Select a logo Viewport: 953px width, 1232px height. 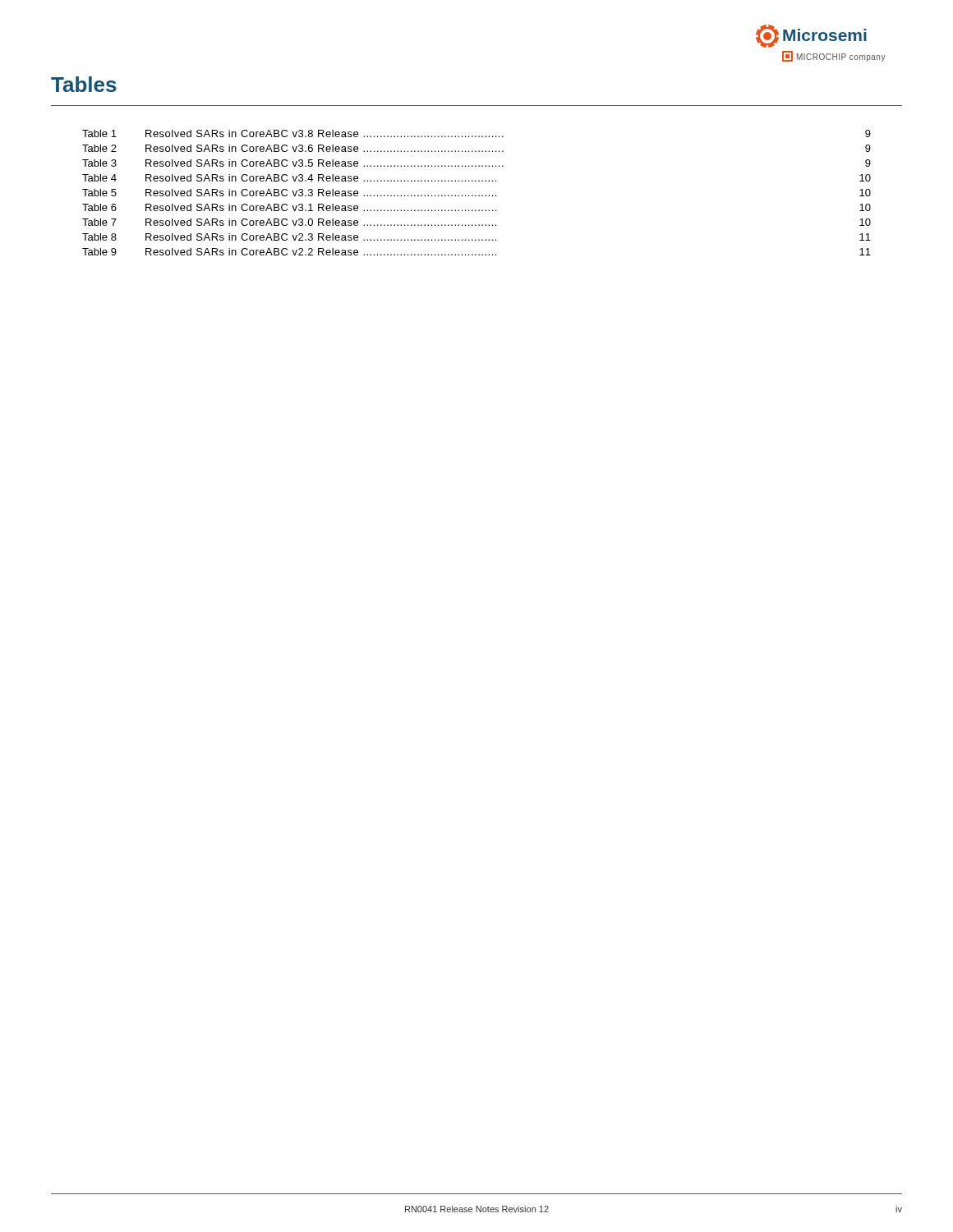pyautogui.click(x=832, y=44)
